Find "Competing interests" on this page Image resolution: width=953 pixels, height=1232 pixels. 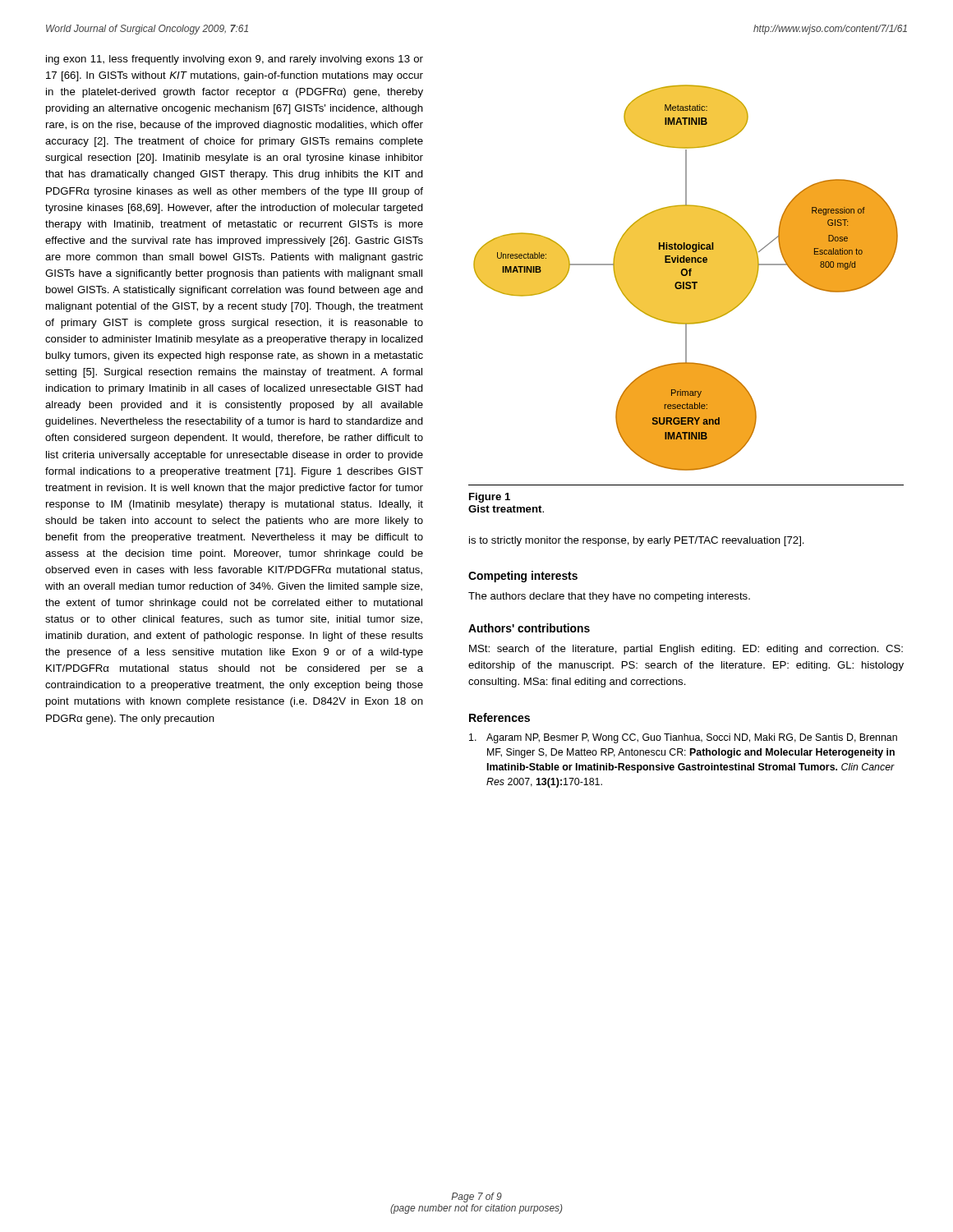point(523,576)
